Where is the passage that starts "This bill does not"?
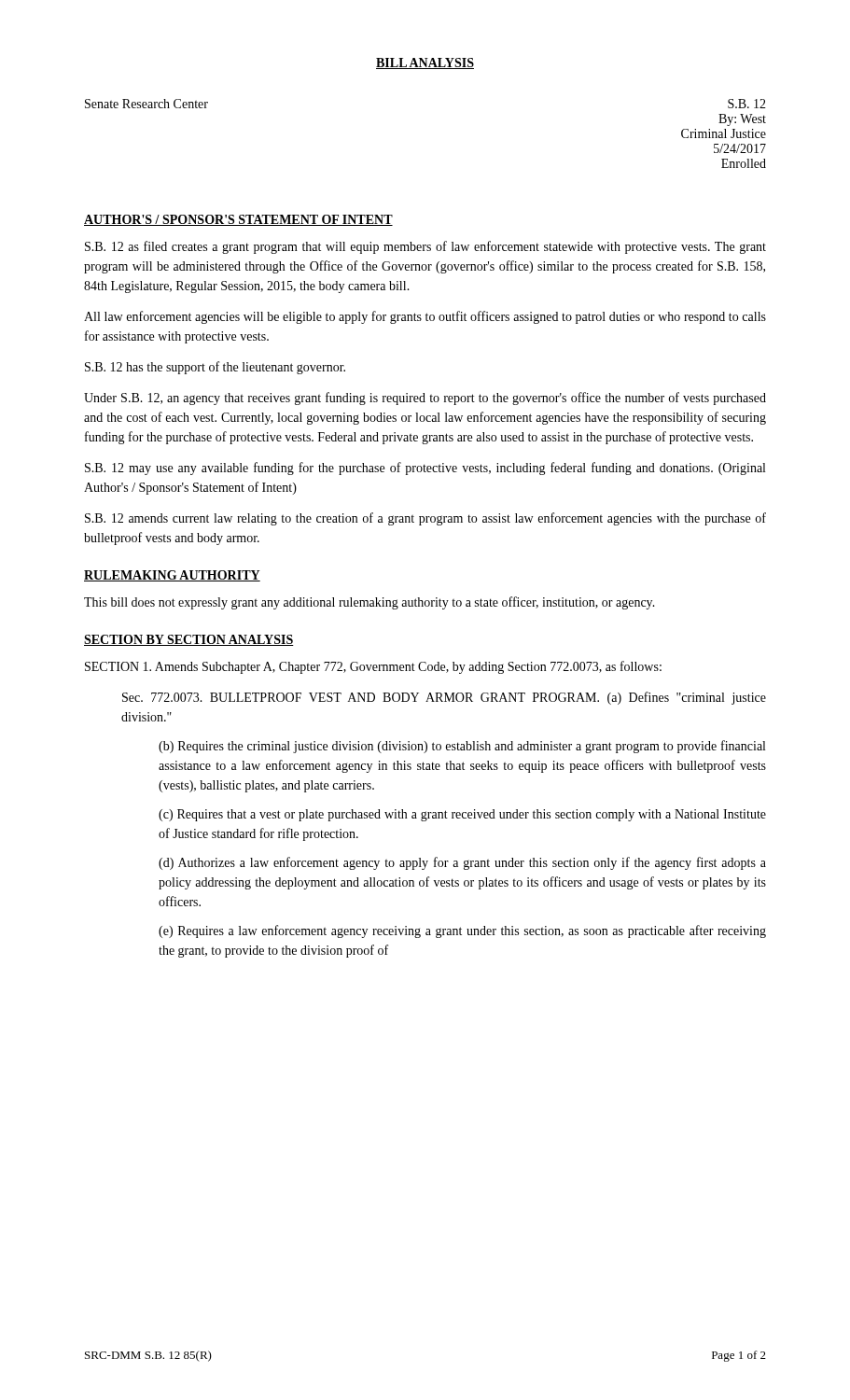This screenshot has height=1400, width=850. click(370, 602)
